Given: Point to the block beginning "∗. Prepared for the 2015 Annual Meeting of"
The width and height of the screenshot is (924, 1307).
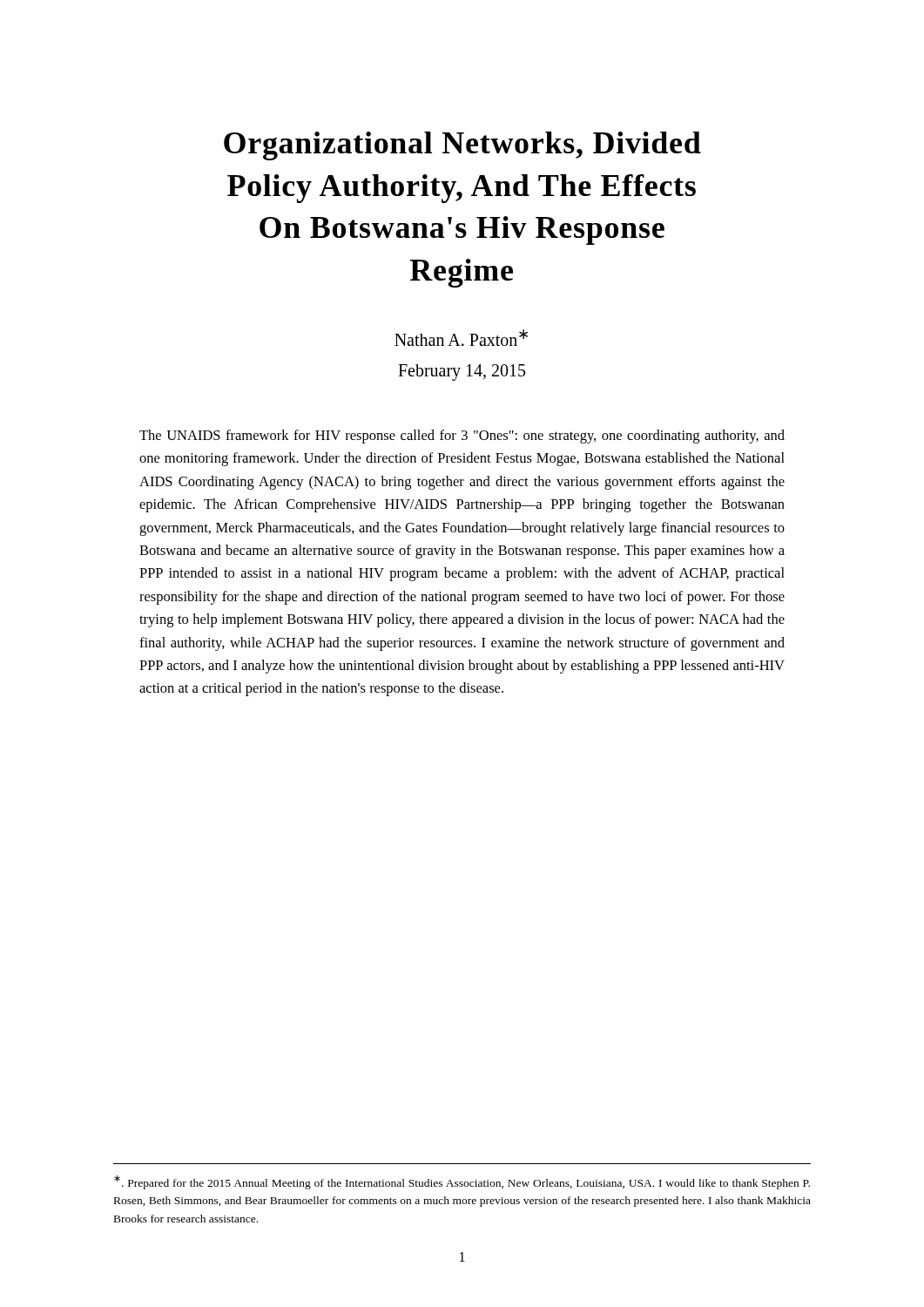Looking at the screenshot, I should coord(462,1200).
